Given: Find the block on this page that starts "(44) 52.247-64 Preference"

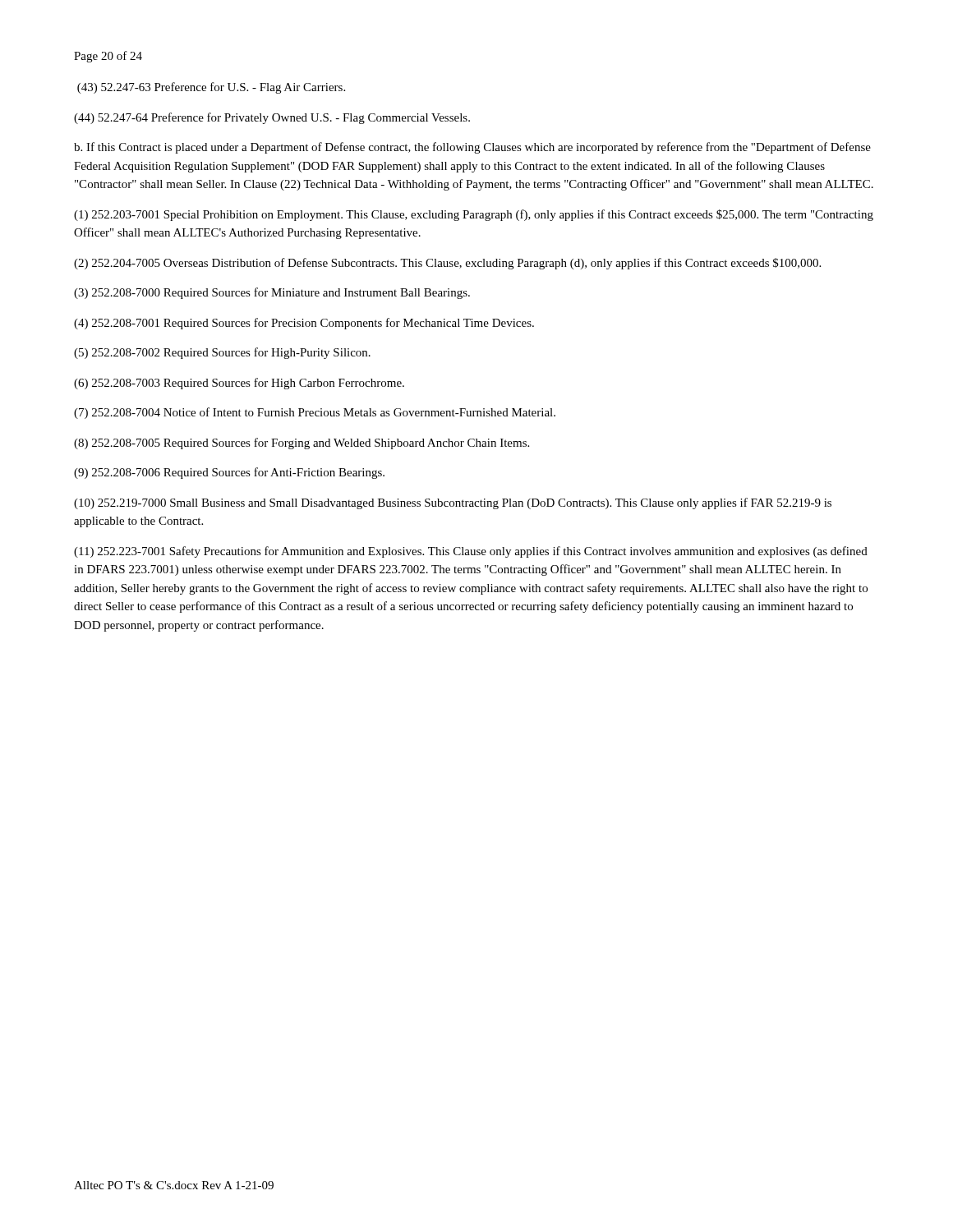Looking at the screenshot, I should tap(272, 117).
